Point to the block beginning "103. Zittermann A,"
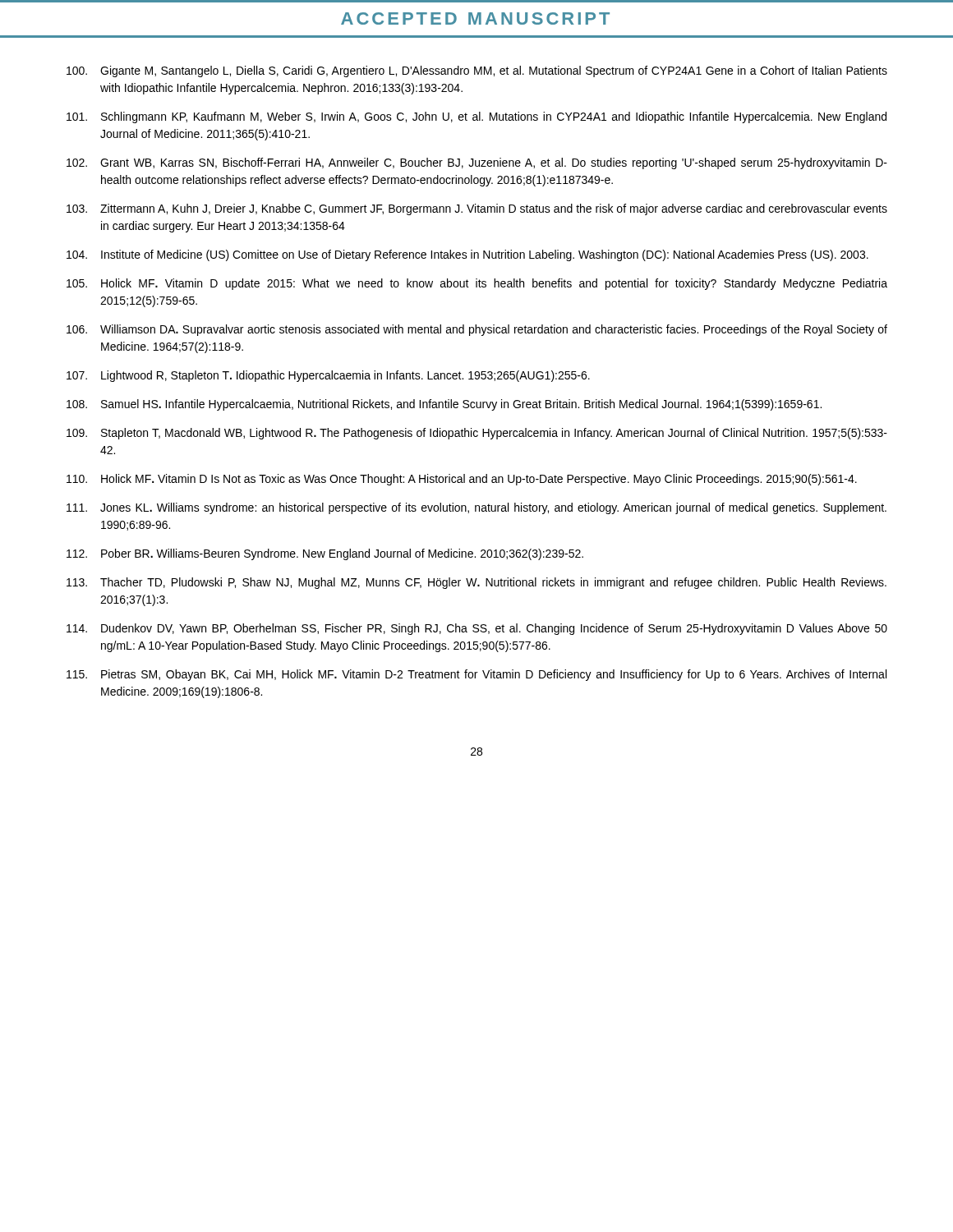Image resolution: width=953 pixels, height=1232 pixels. point(476,218)
